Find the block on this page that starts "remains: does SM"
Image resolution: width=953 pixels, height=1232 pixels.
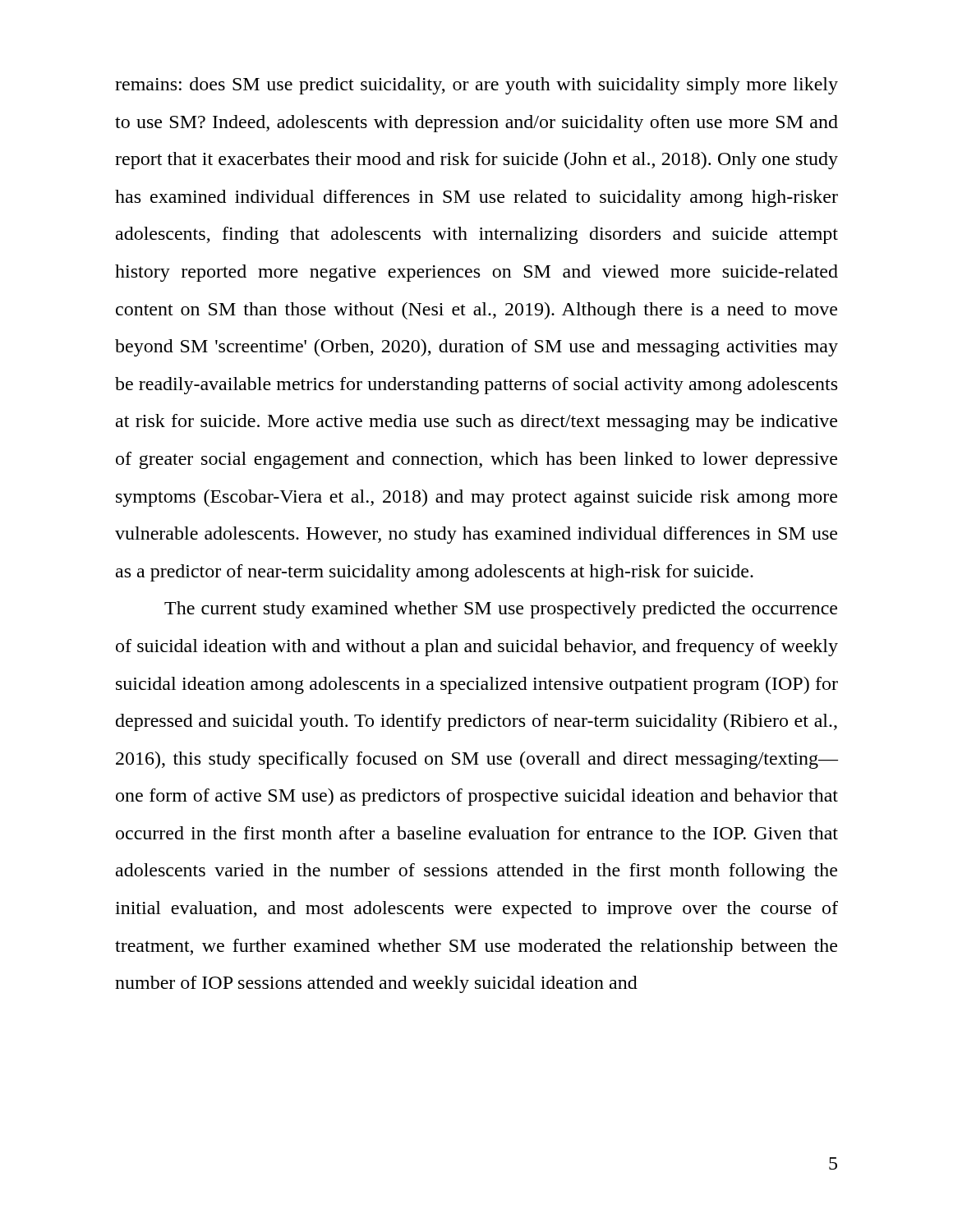coord(476,86)
